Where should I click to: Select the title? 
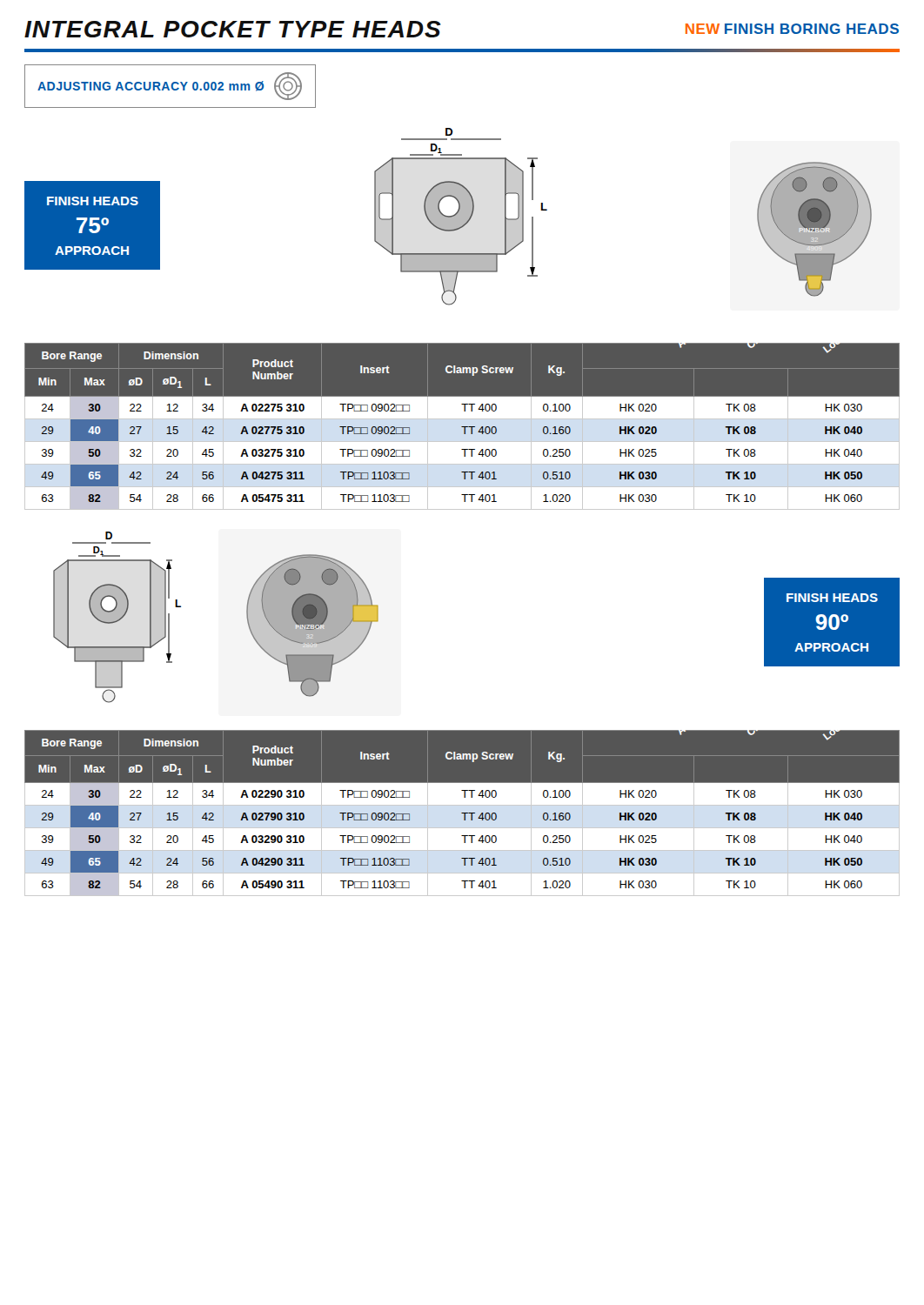pyautogui.click(x=233, y=29)
